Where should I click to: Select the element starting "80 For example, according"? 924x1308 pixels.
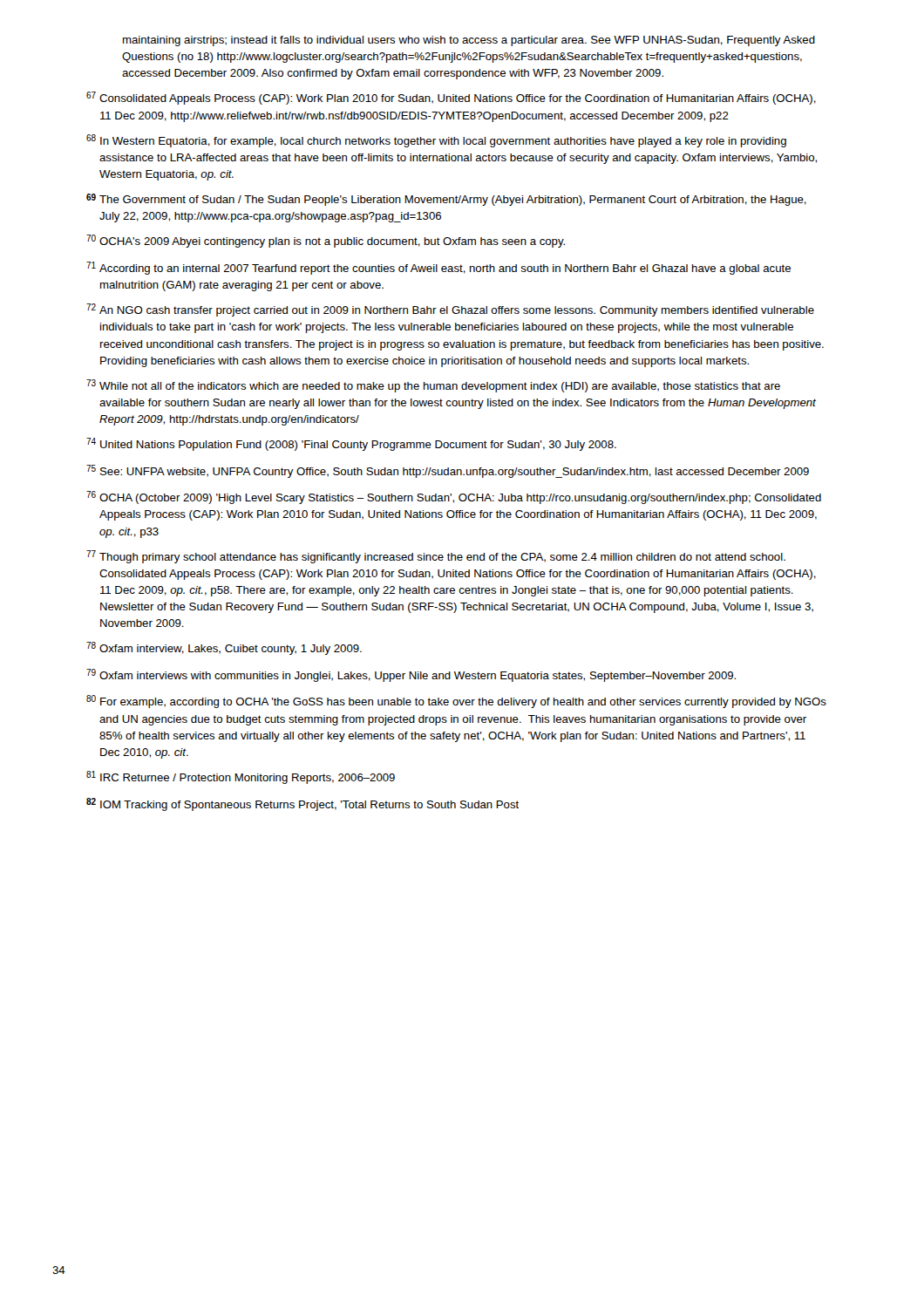coord(449,727)
